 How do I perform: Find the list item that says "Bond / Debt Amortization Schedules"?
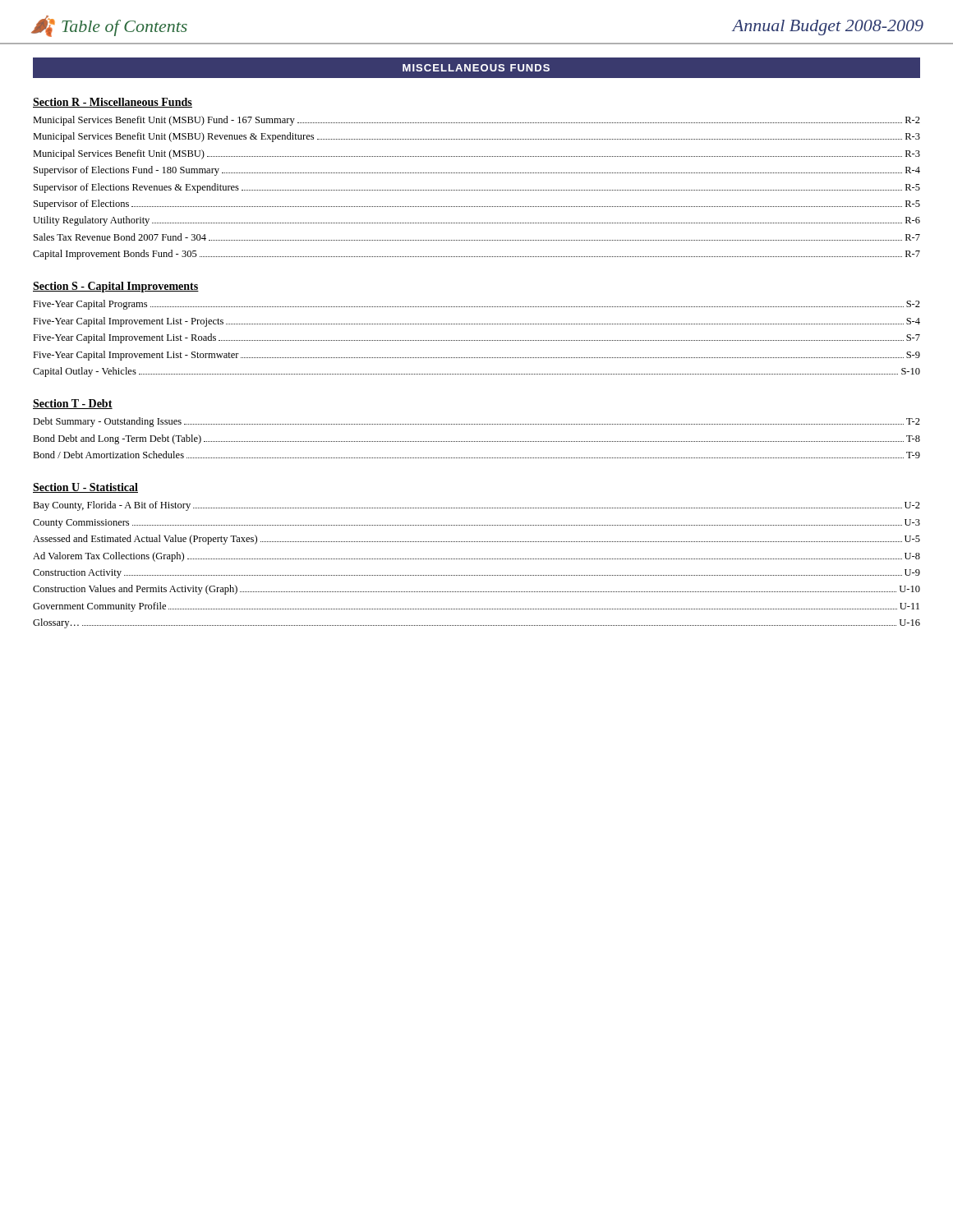(x=476, y=456)
